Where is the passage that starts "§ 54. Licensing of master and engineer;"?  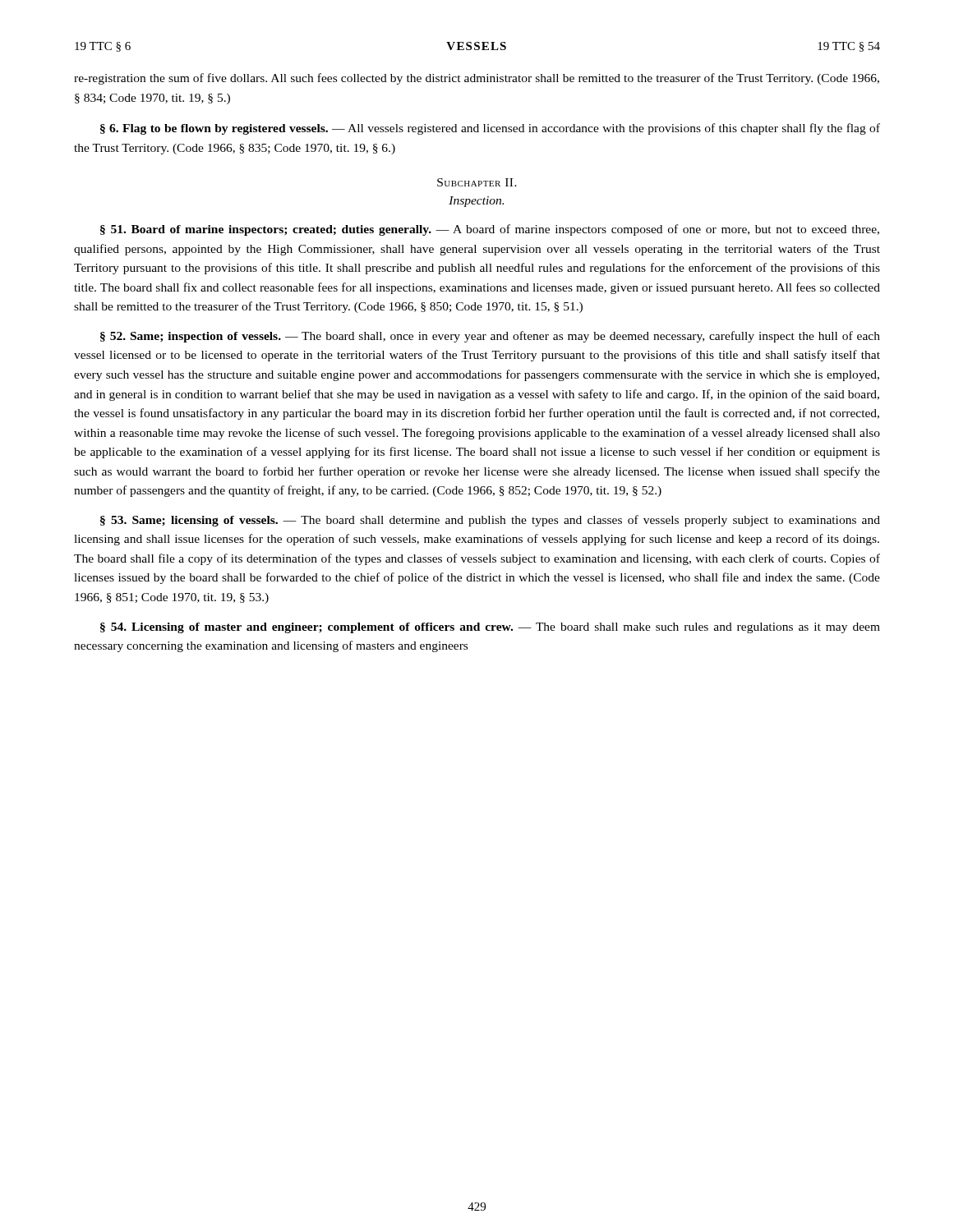477,636
